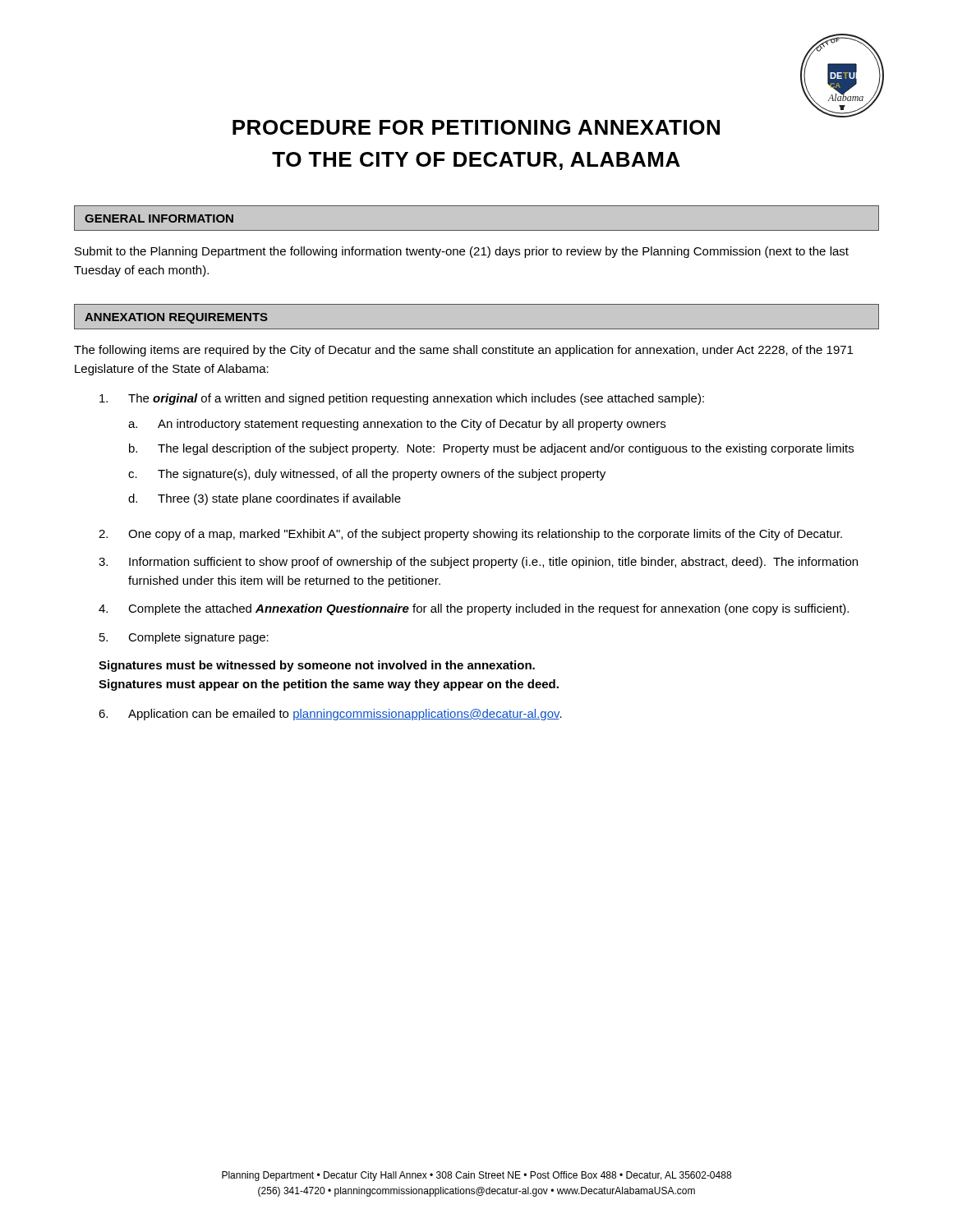Click on the text starting "Signatures must be witnessed"
The height and width of the screenshot is (1232, 953).
pyautogui.click(x=329, y=674)
